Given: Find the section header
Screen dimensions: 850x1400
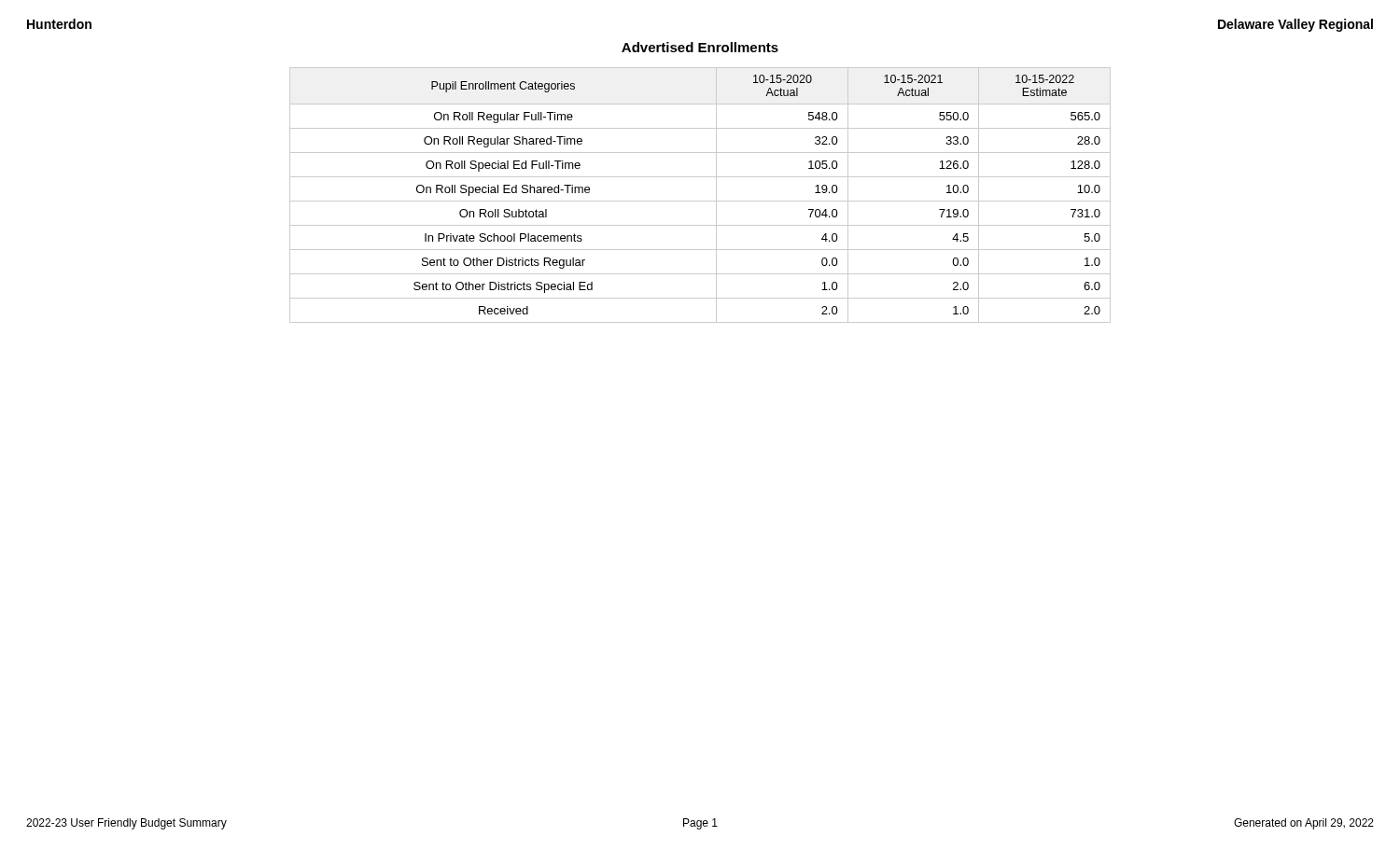Looking at the screenshot, I should 700,47.
